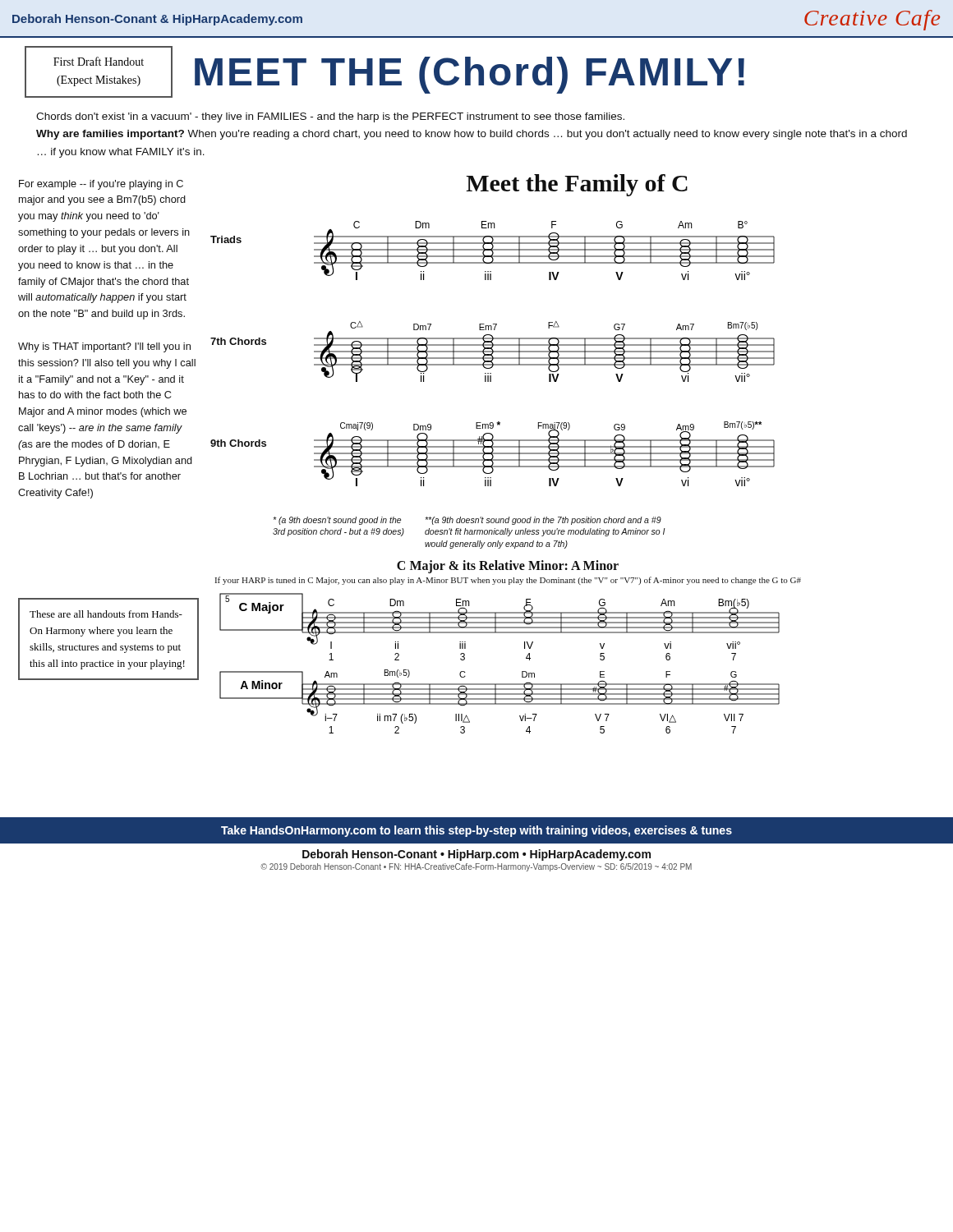Where is the passage that starts "Chords don't exist"?
This screenshot has height=1232, width=953.
click(472, 134)
